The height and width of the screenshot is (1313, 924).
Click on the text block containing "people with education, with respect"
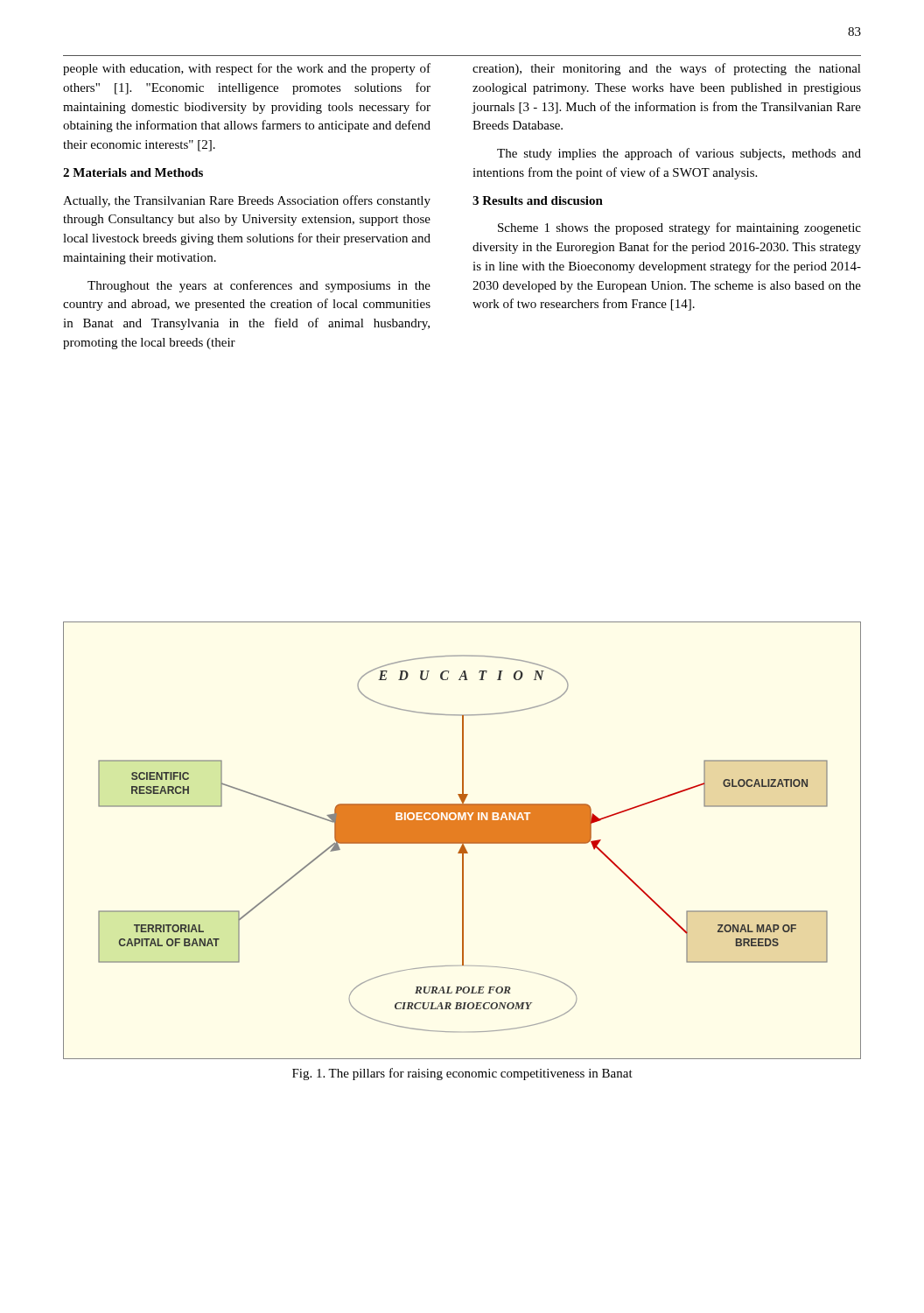(x=247, y=106)
